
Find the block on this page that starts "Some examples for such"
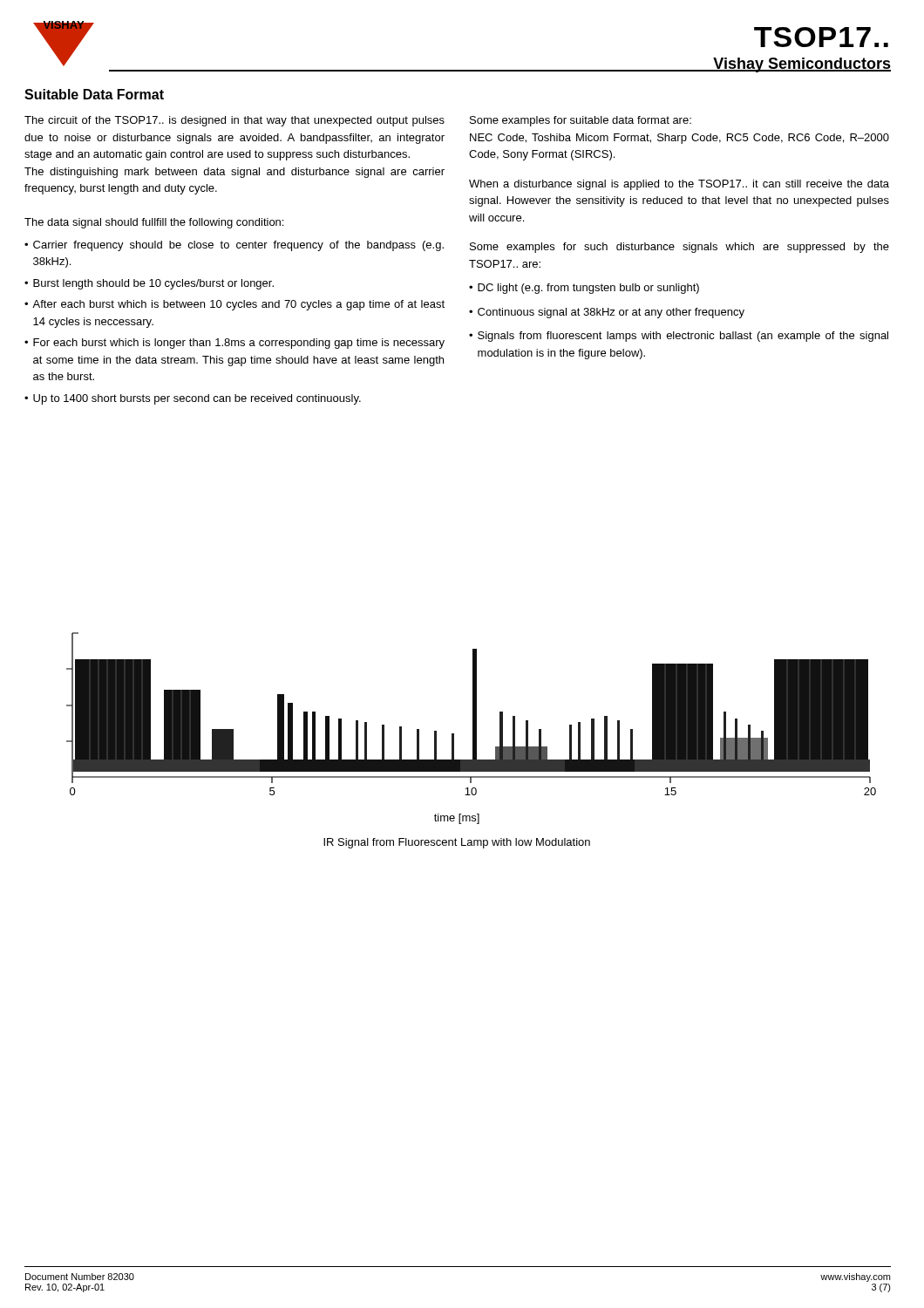point(679,255)
